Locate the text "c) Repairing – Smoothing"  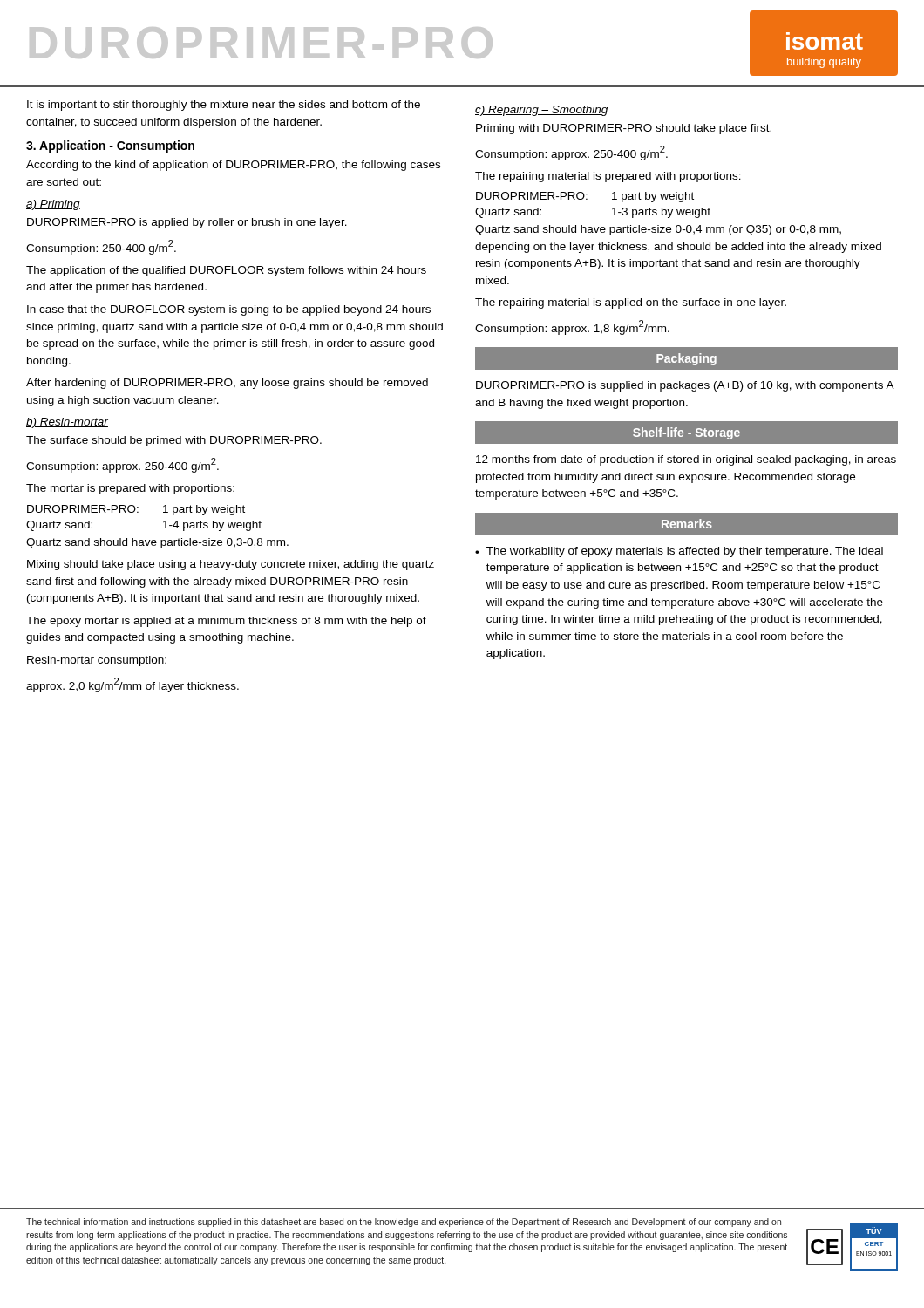(542, 109)
